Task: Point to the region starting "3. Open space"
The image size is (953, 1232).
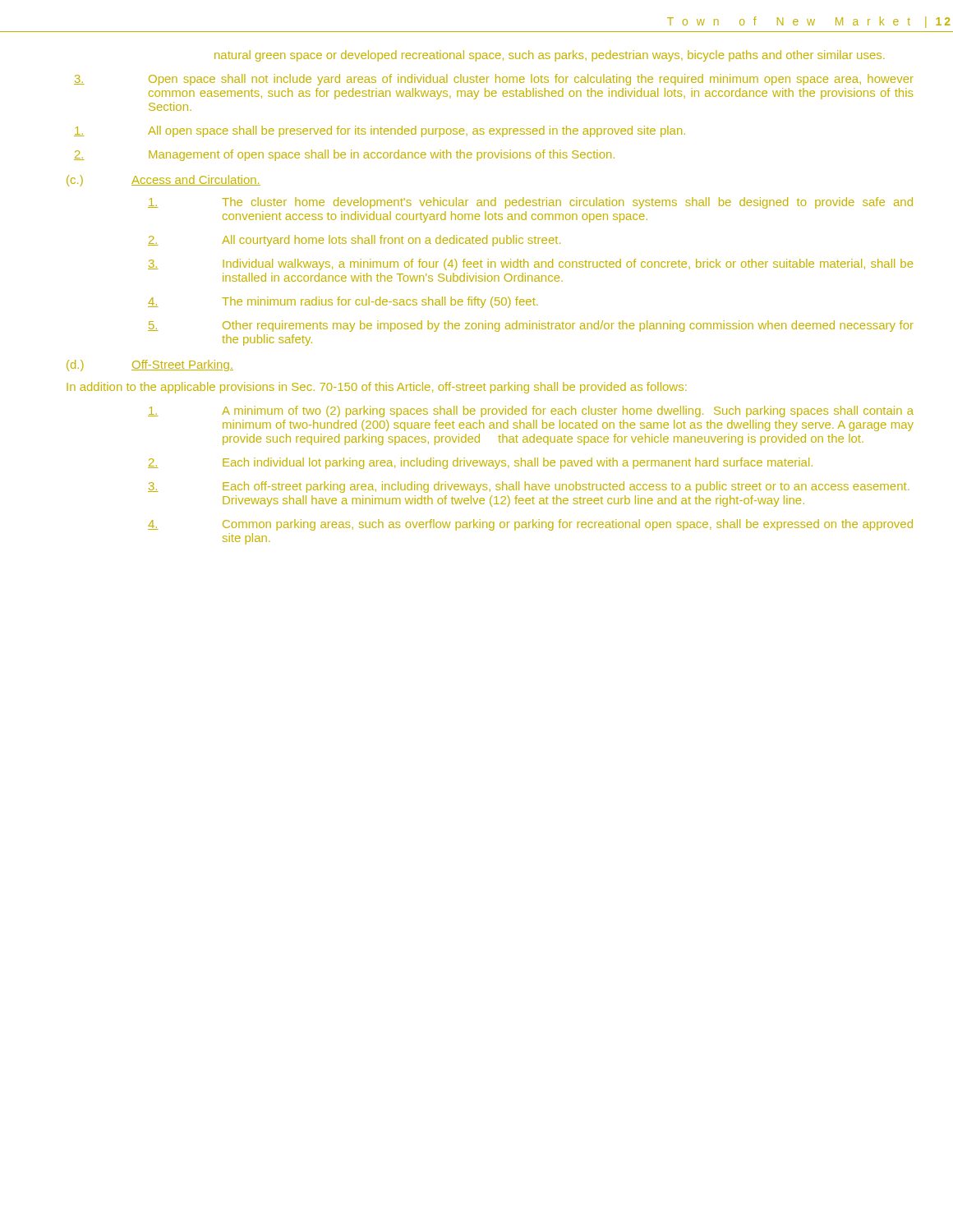Action: 490,92
